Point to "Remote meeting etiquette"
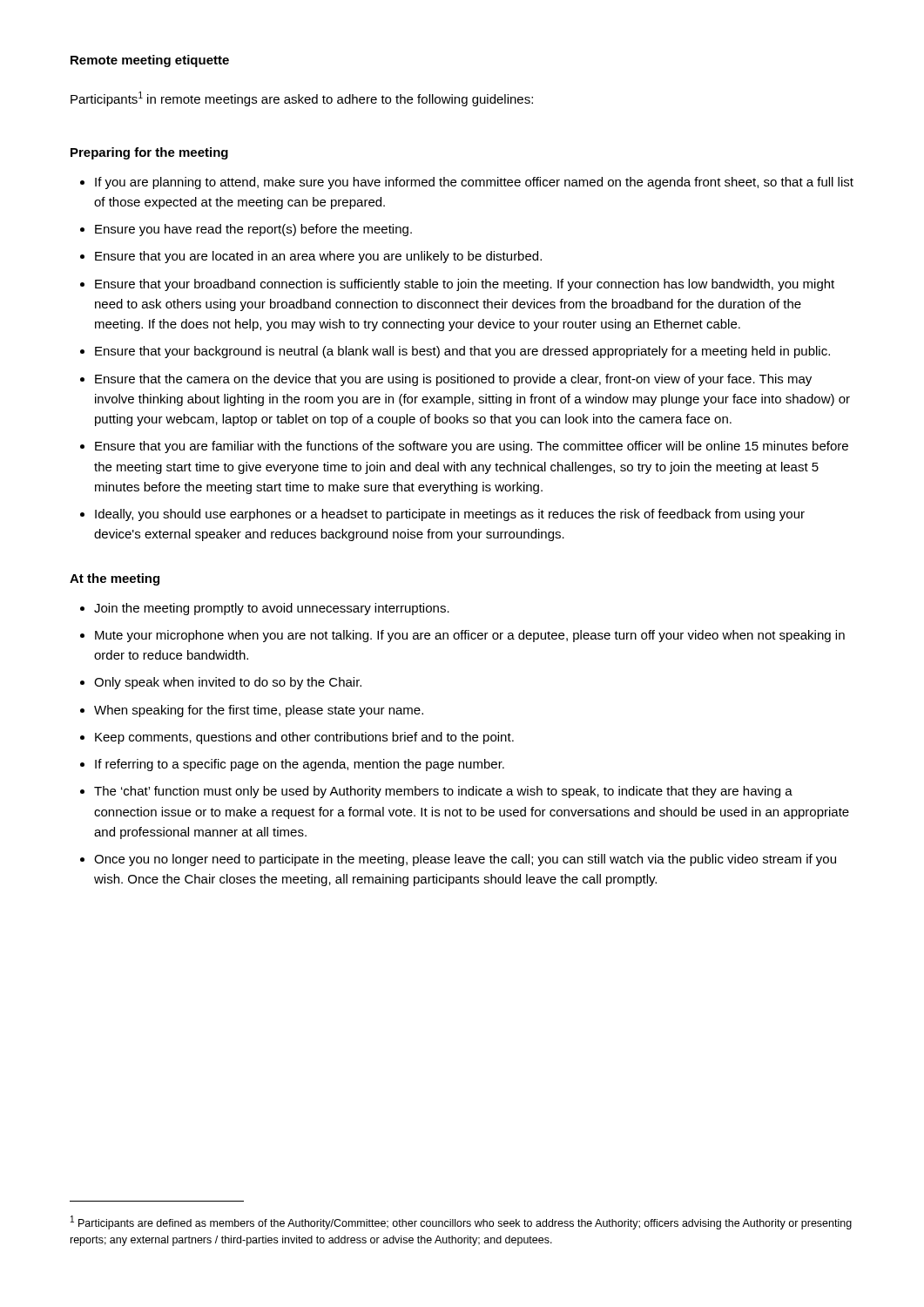Screen dimensions: 1307x924 point(150,60)
